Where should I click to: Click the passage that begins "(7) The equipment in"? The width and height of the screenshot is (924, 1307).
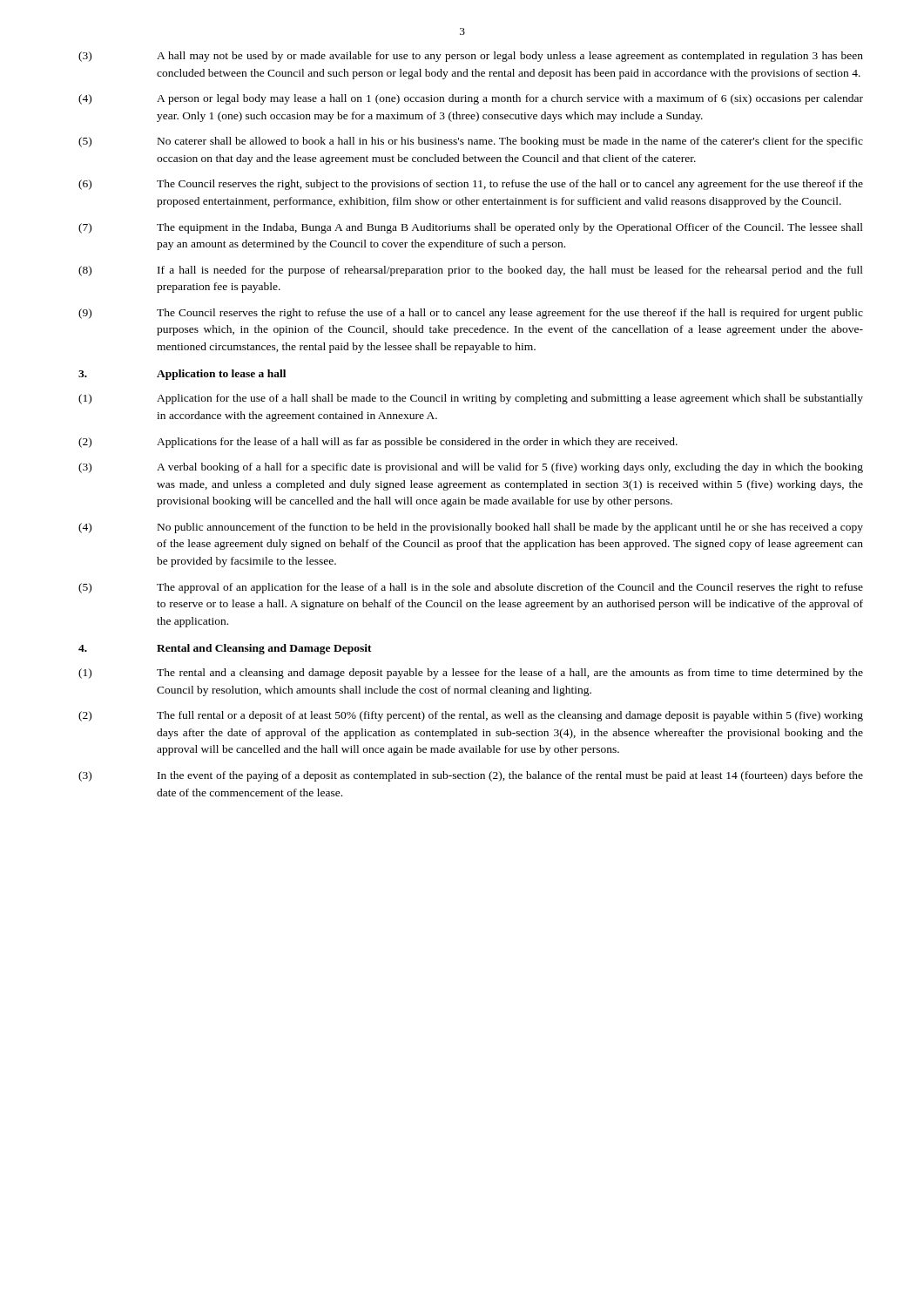[471, 235]
